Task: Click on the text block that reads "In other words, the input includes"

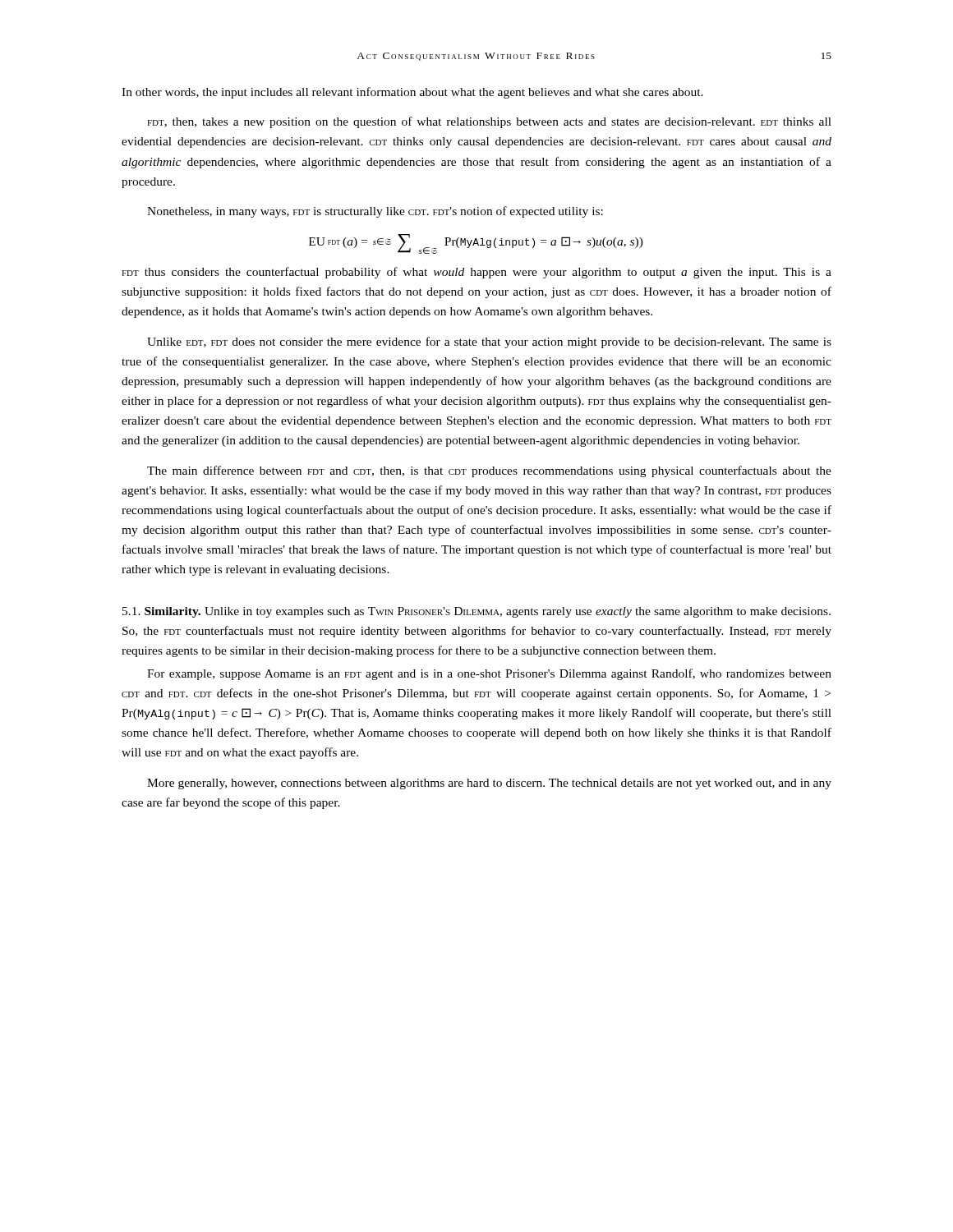Action: 476,92
